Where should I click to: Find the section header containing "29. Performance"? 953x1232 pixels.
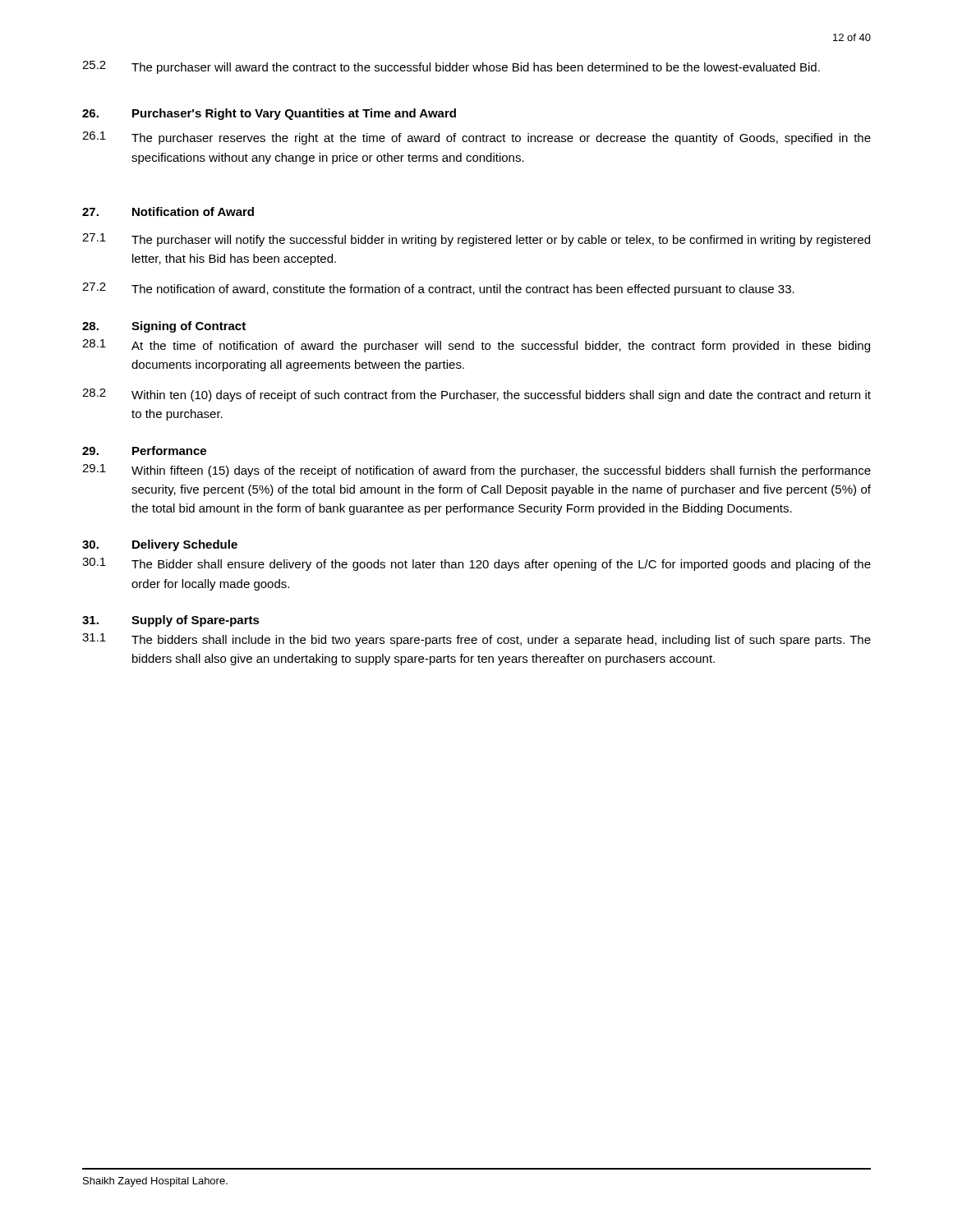144,451
